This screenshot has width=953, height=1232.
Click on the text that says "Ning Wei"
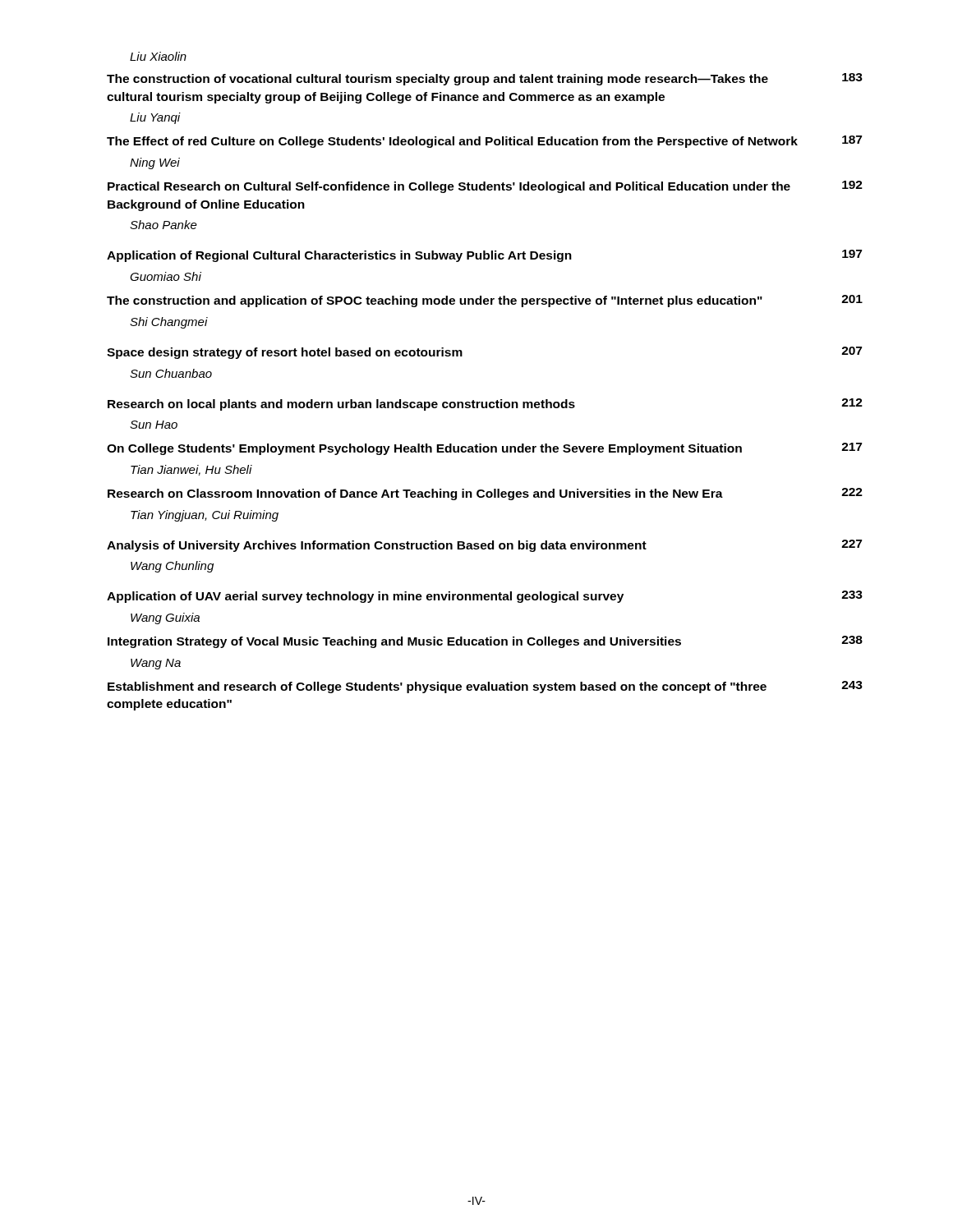click(155, 162)
